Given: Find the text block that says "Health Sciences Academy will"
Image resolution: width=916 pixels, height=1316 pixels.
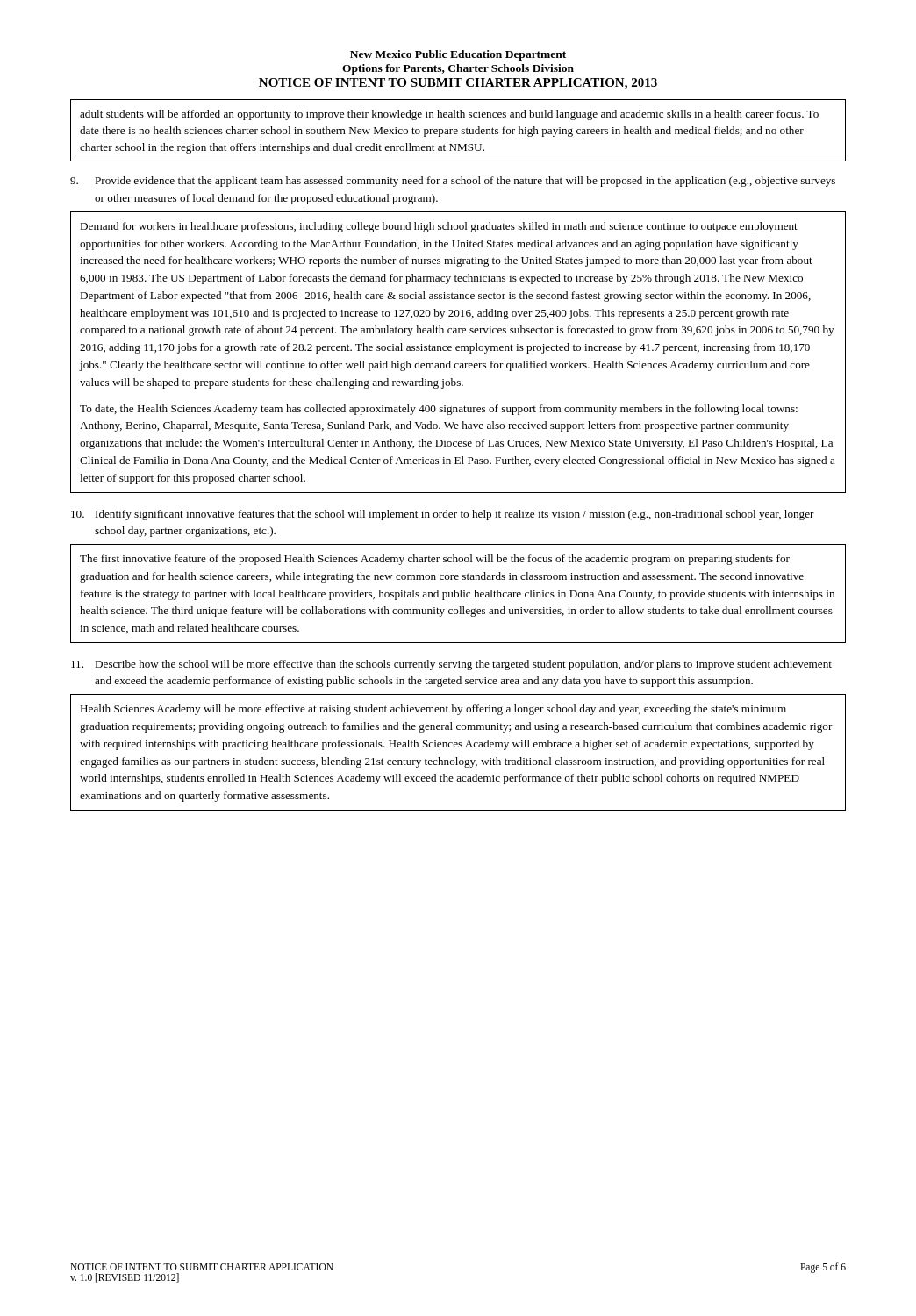Looking at the screenshot, I should (x=456, y=752).
